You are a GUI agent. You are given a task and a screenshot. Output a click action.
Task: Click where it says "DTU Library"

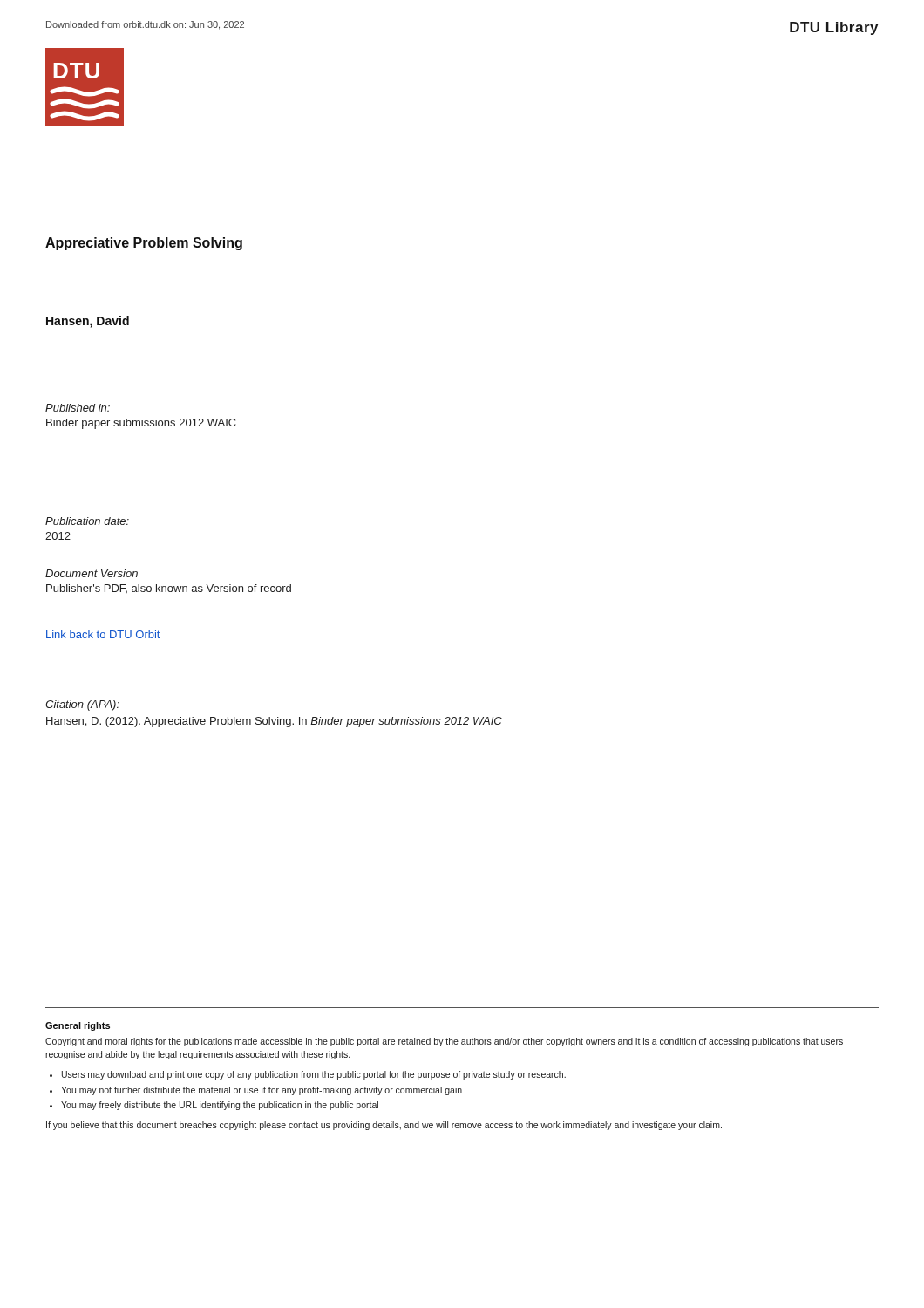coord(834,27)
